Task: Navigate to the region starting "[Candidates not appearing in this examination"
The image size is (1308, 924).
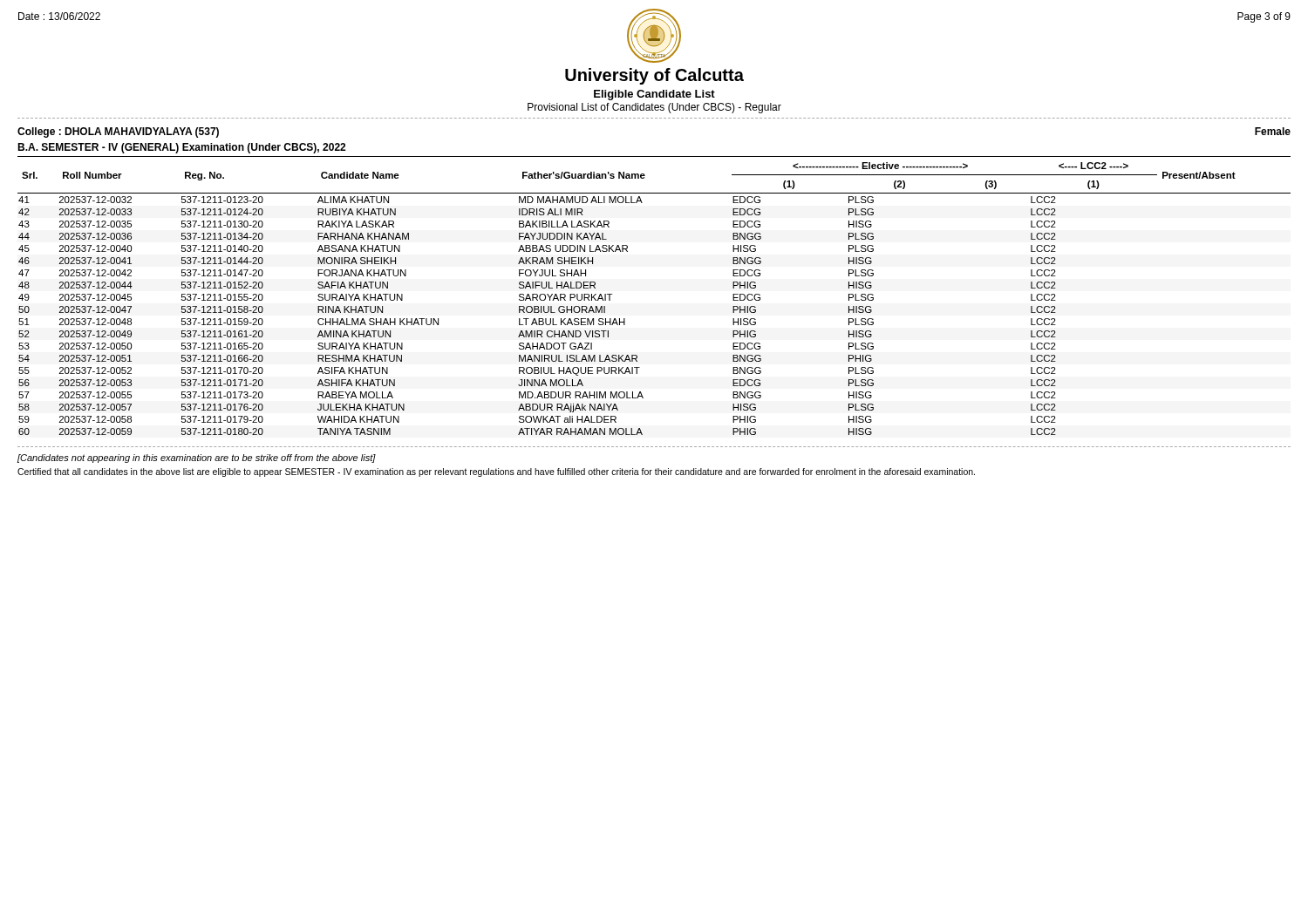Action: (x=196, y=458)
